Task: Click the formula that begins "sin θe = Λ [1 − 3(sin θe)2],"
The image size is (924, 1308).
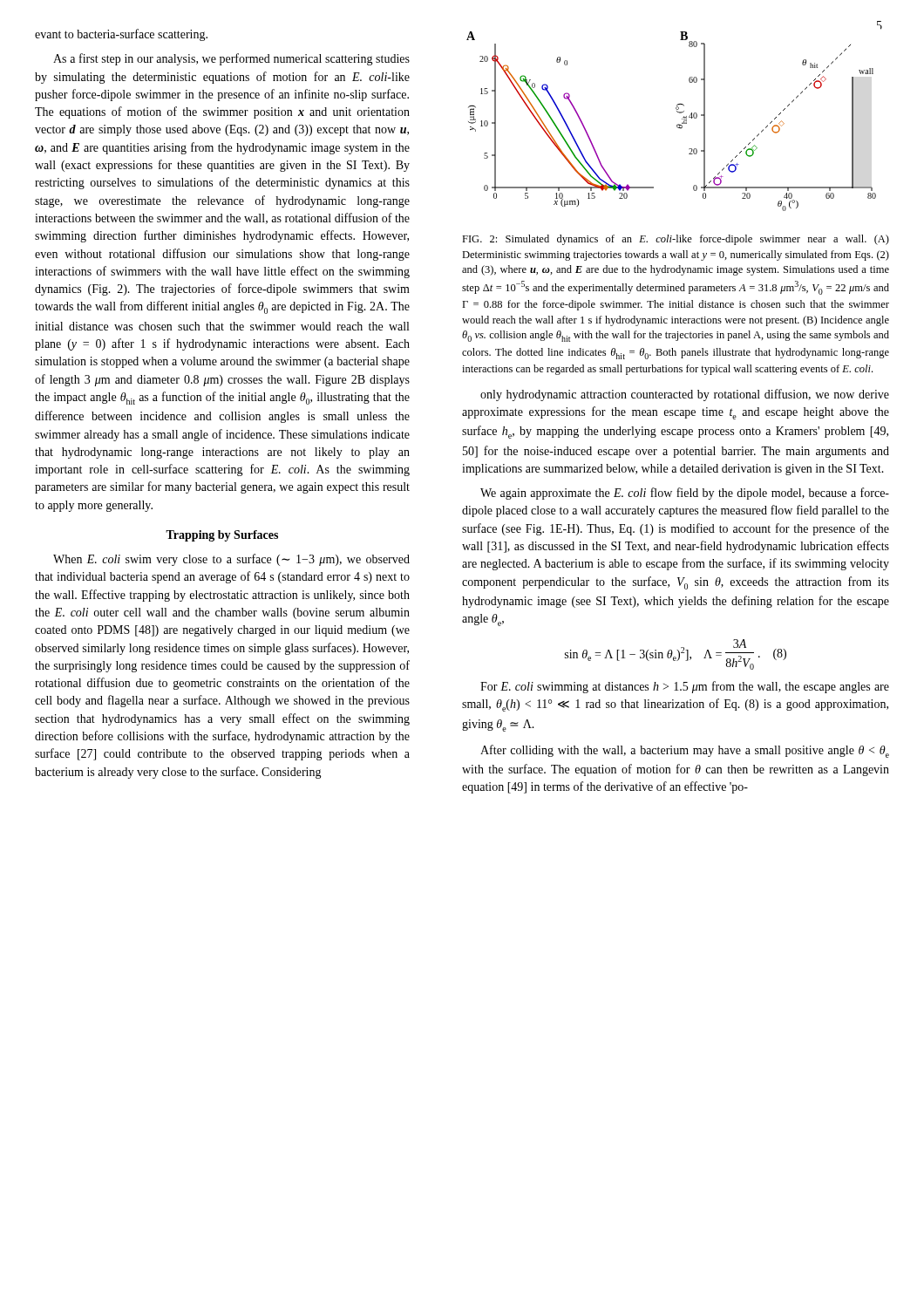Action: pyautogui.click(x=676, y=654)
